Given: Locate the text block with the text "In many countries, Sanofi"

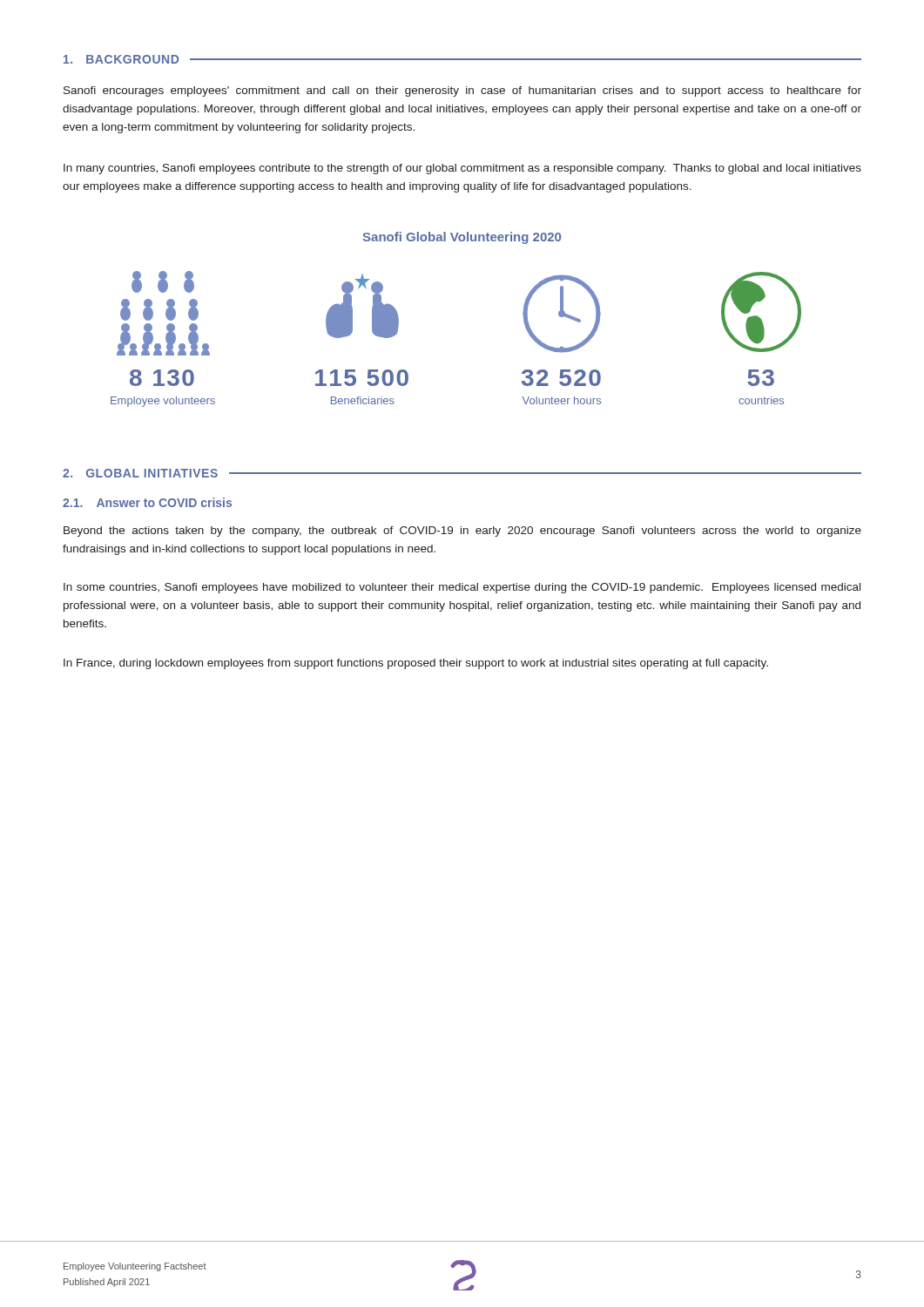Looking at the screenshot, I should [x=462, y=177].
